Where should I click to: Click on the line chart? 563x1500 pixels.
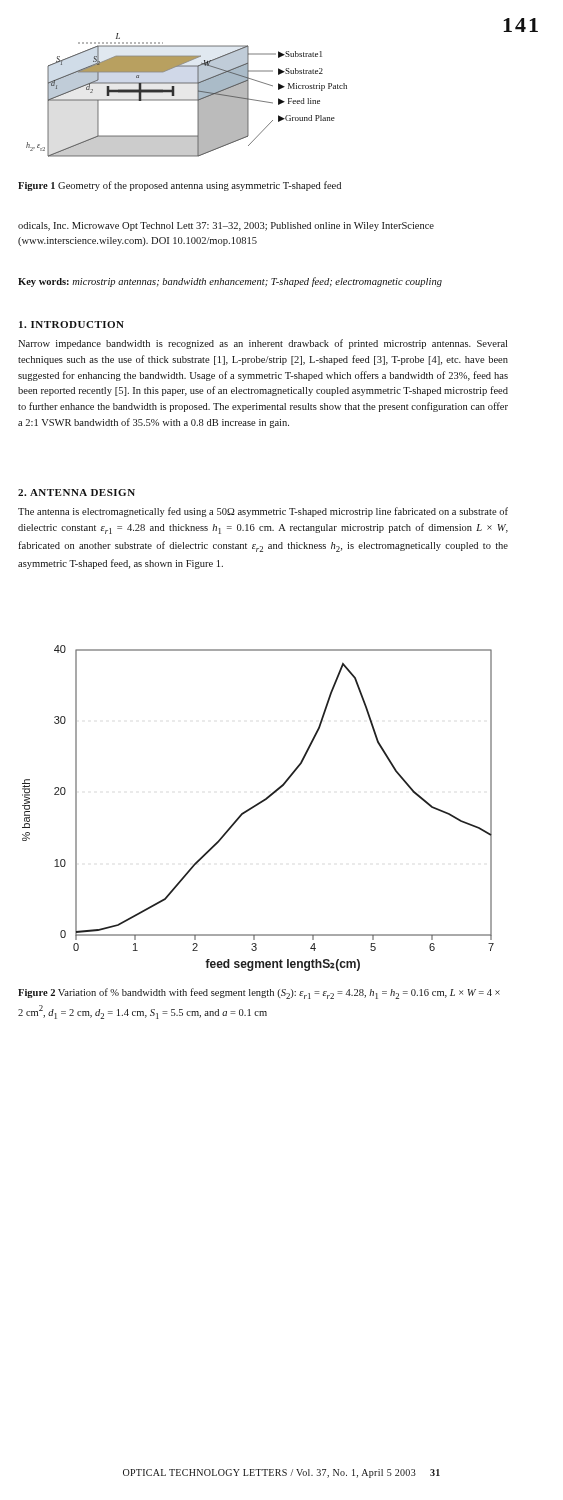pyautogui.click(x=268, y=806)
